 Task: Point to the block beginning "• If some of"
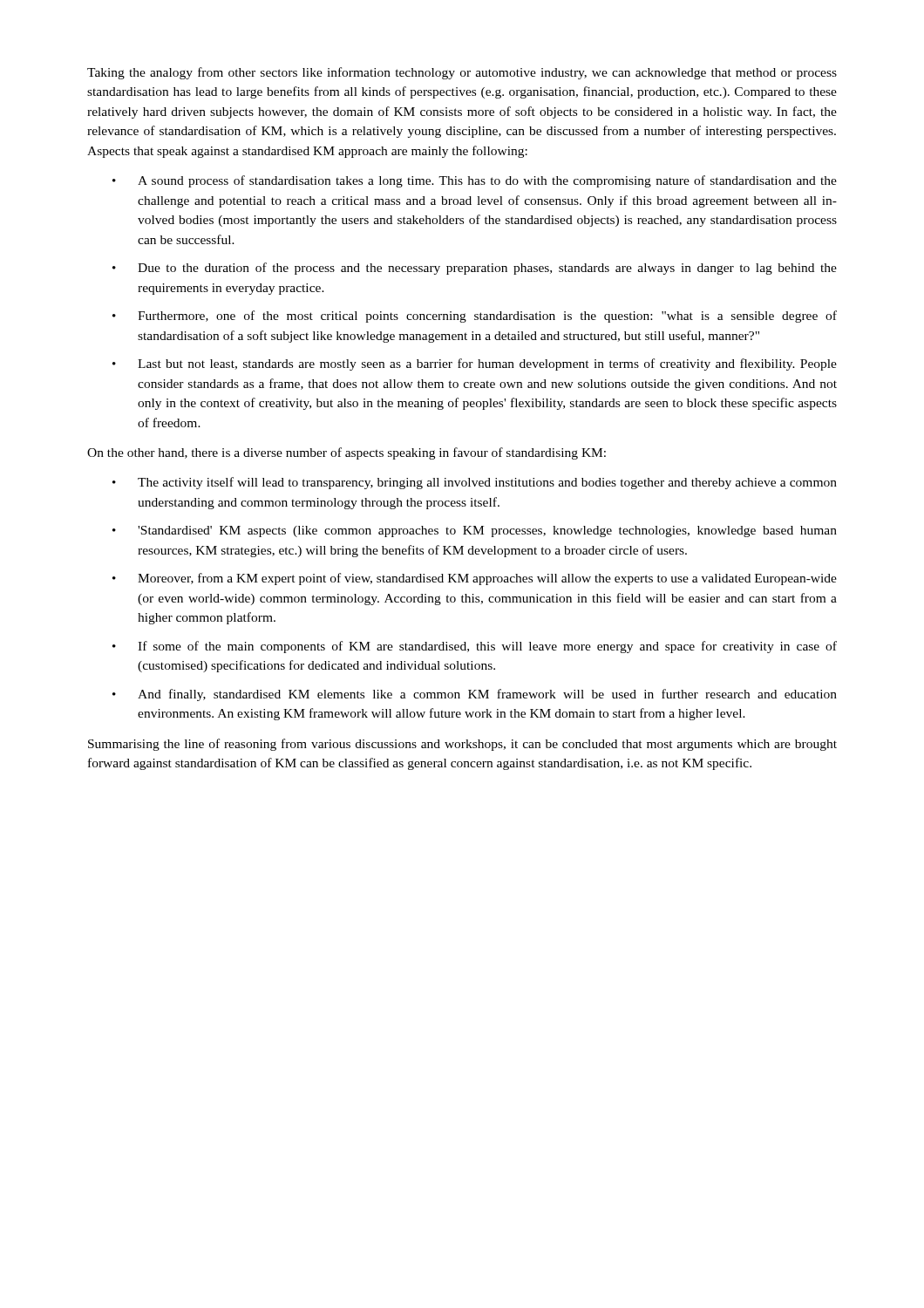474,656
